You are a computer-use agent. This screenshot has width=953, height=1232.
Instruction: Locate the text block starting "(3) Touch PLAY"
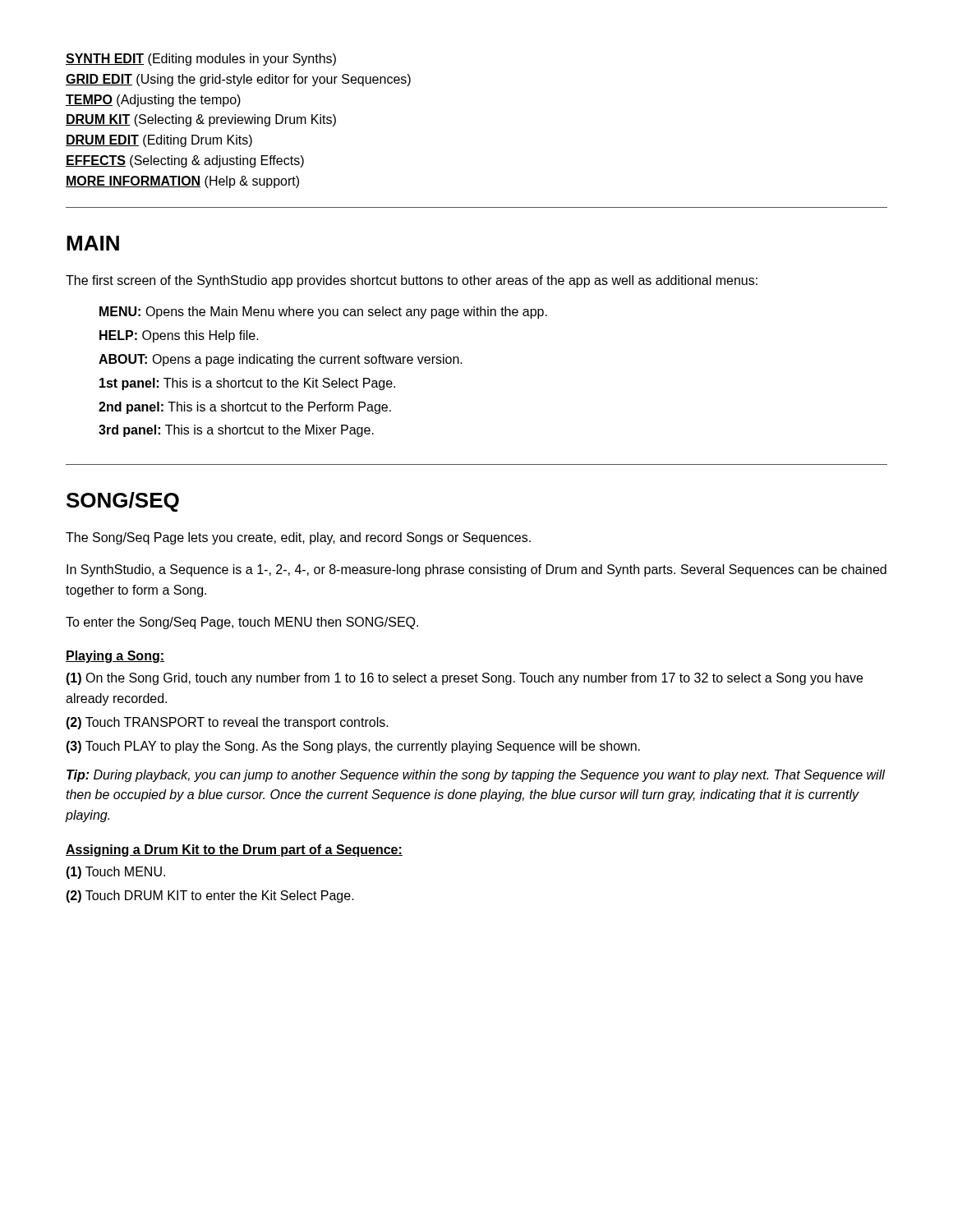click(x=353, y=746)
